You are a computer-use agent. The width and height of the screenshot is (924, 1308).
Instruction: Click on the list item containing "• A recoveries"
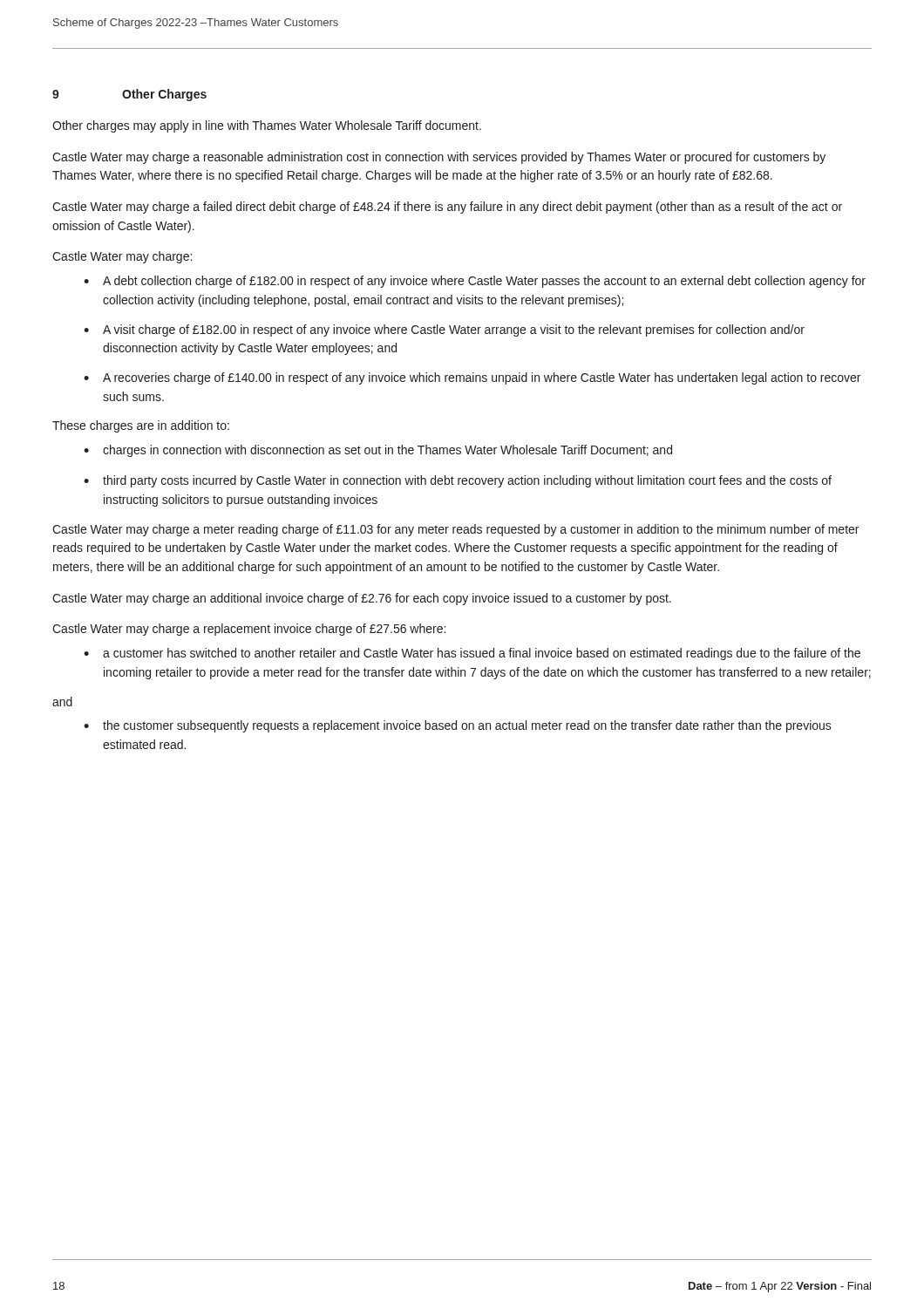point(478,388)
